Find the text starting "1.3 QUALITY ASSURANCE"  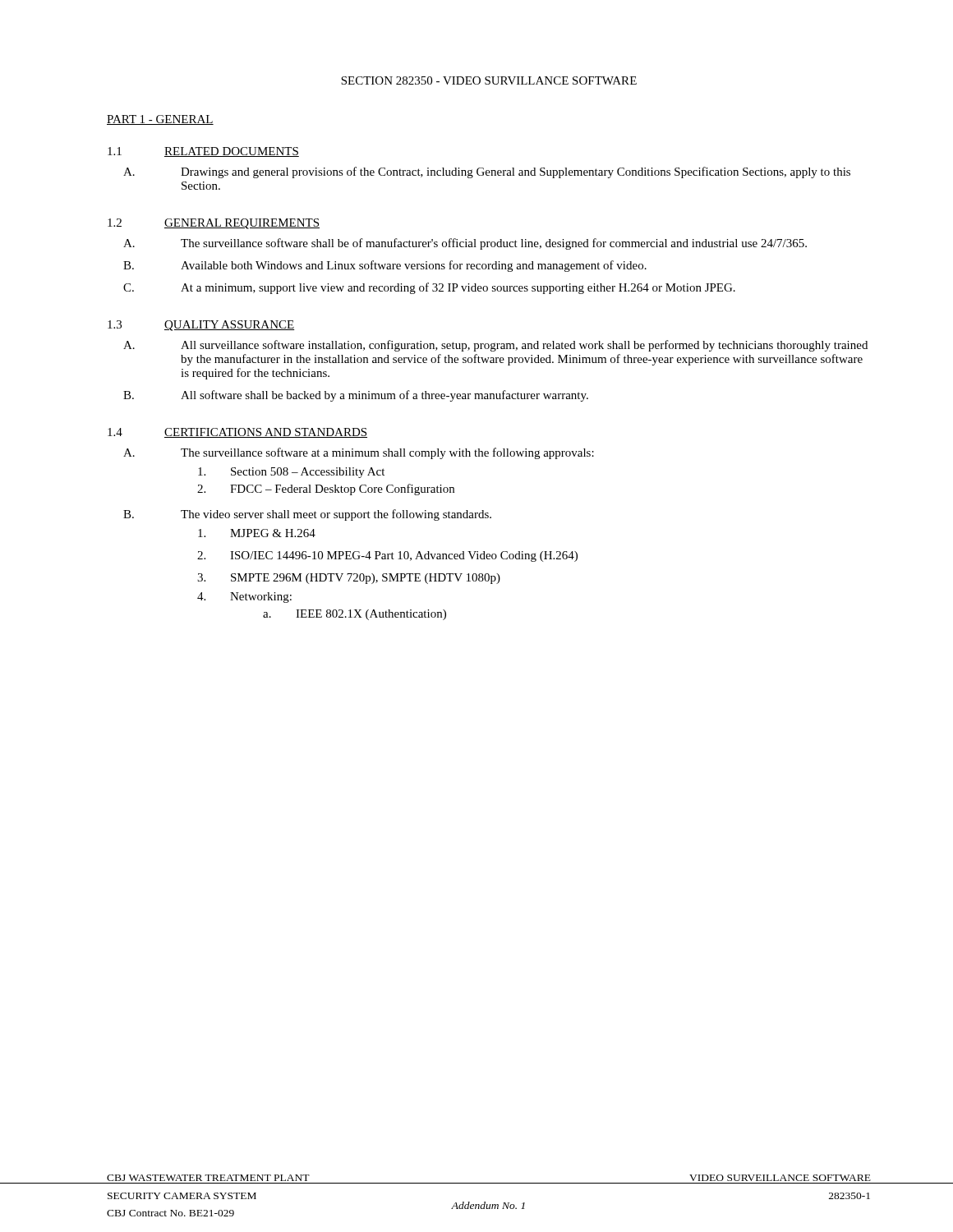coord(201,325)
